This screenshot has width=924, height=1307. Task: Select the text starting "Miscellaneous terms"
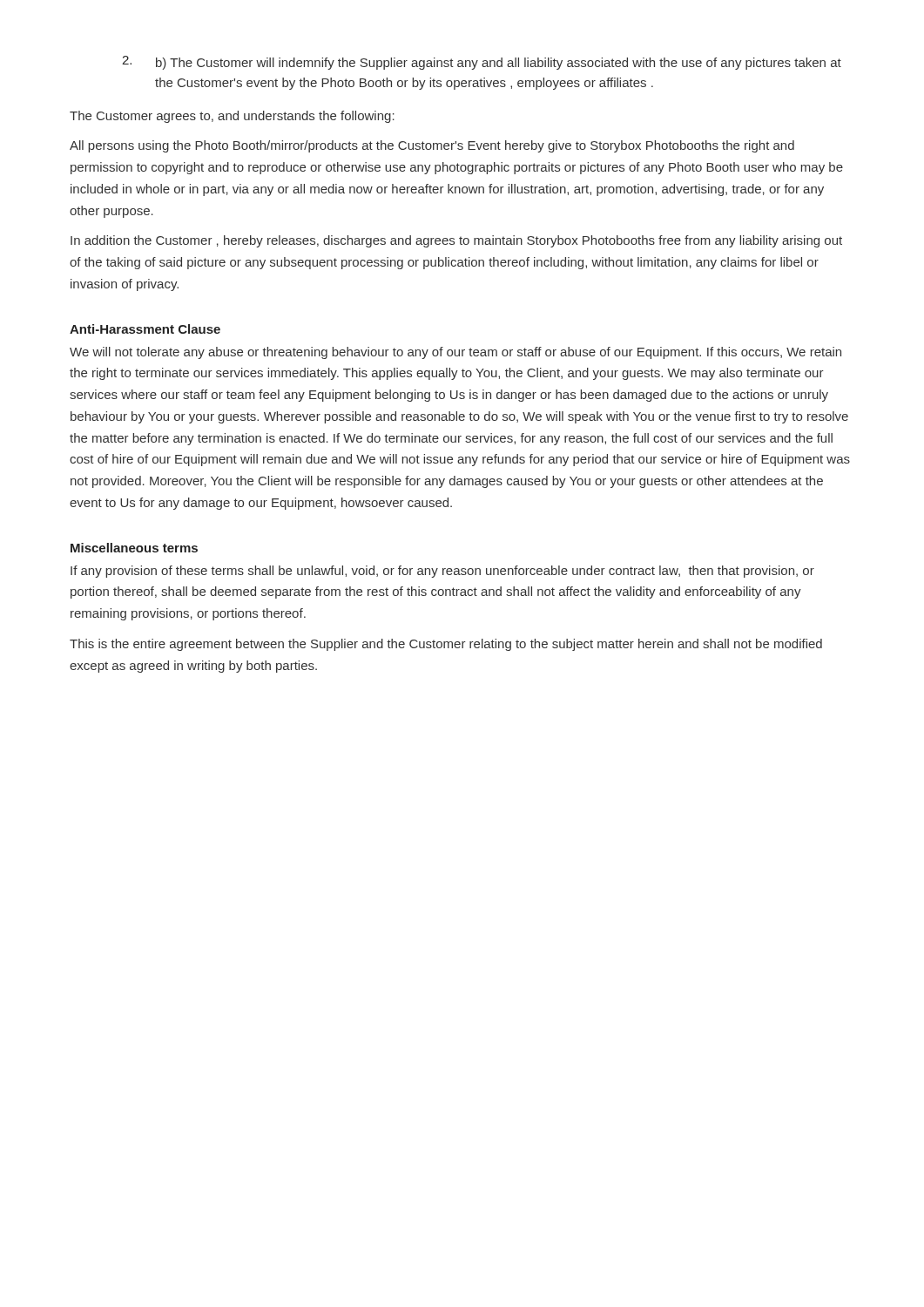pos(134,547)
